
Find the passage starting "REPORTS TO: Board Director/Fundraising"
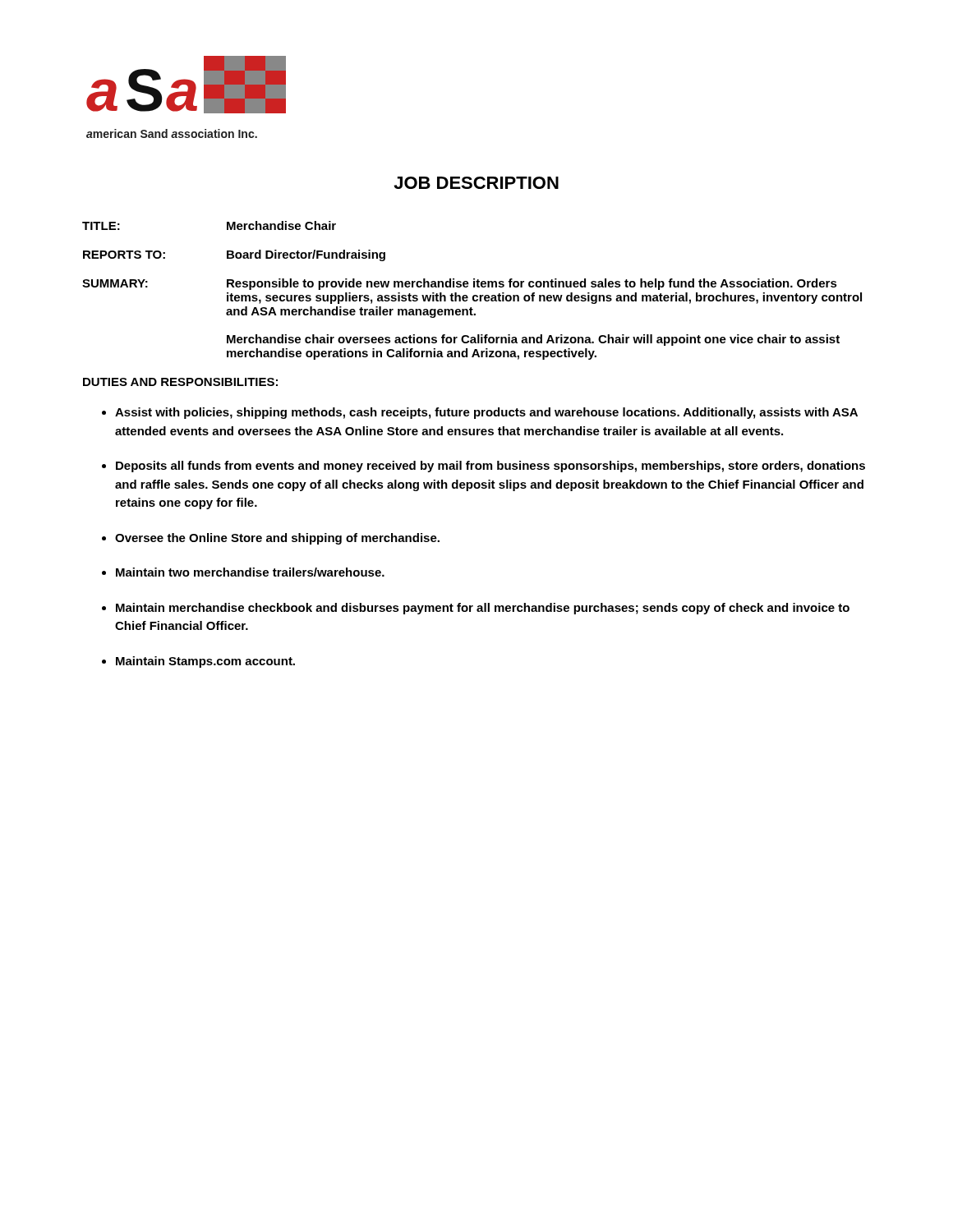coord(234,255)
